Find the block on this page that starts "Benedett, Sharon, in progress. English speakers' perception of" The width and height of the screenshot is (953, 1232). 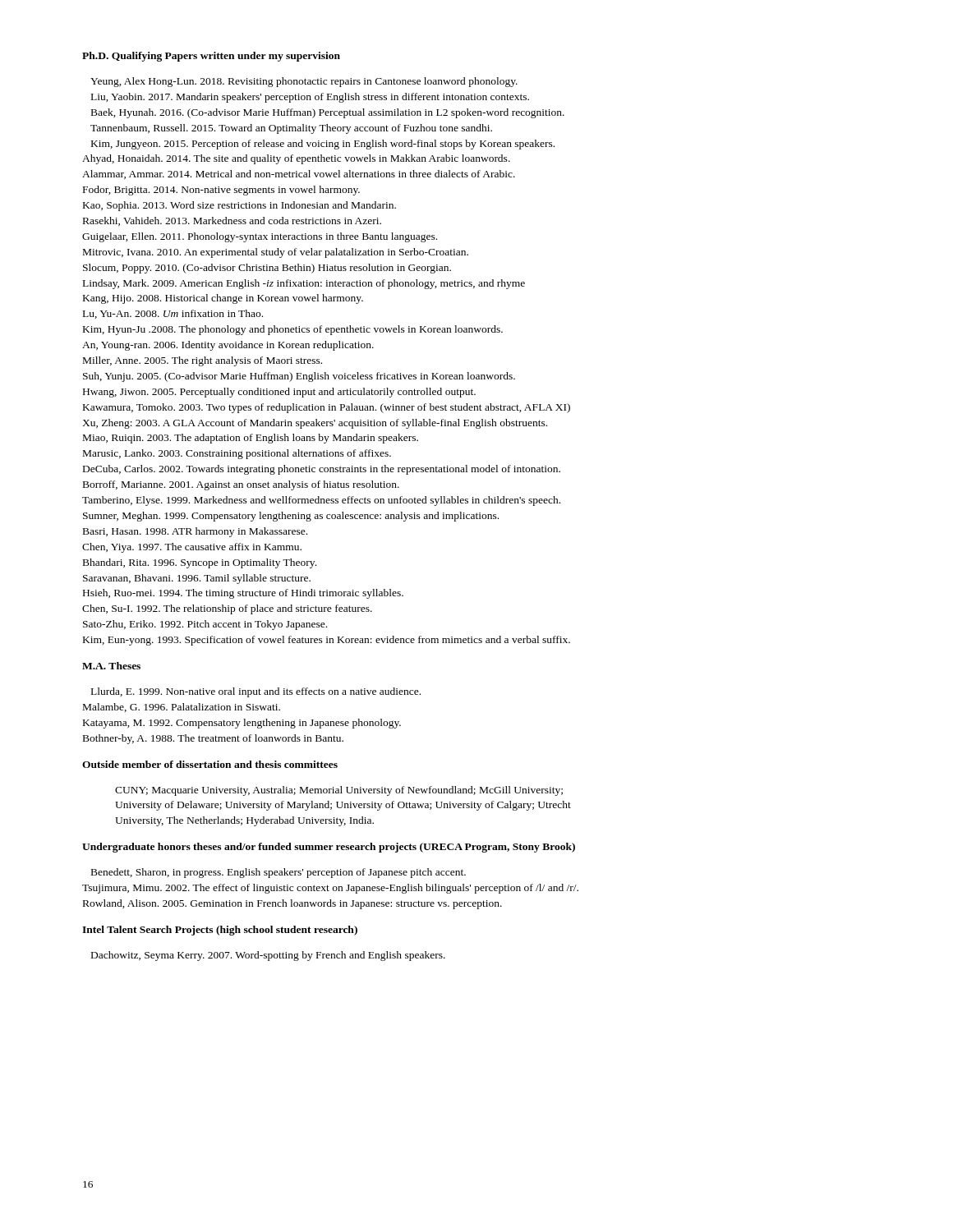point(476,888)
